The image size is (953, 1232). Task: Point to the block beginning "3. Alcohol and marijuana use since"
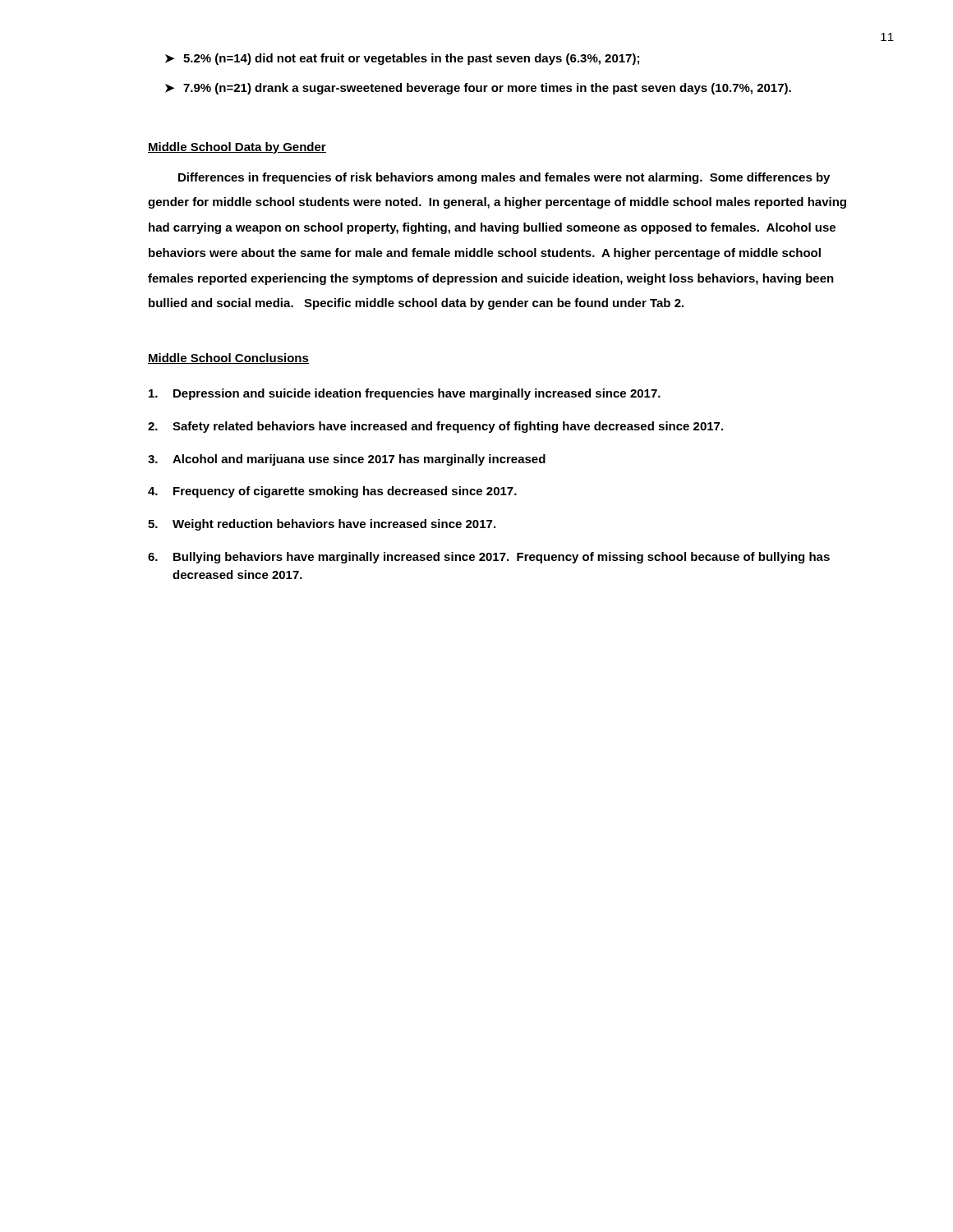[347, 459]
